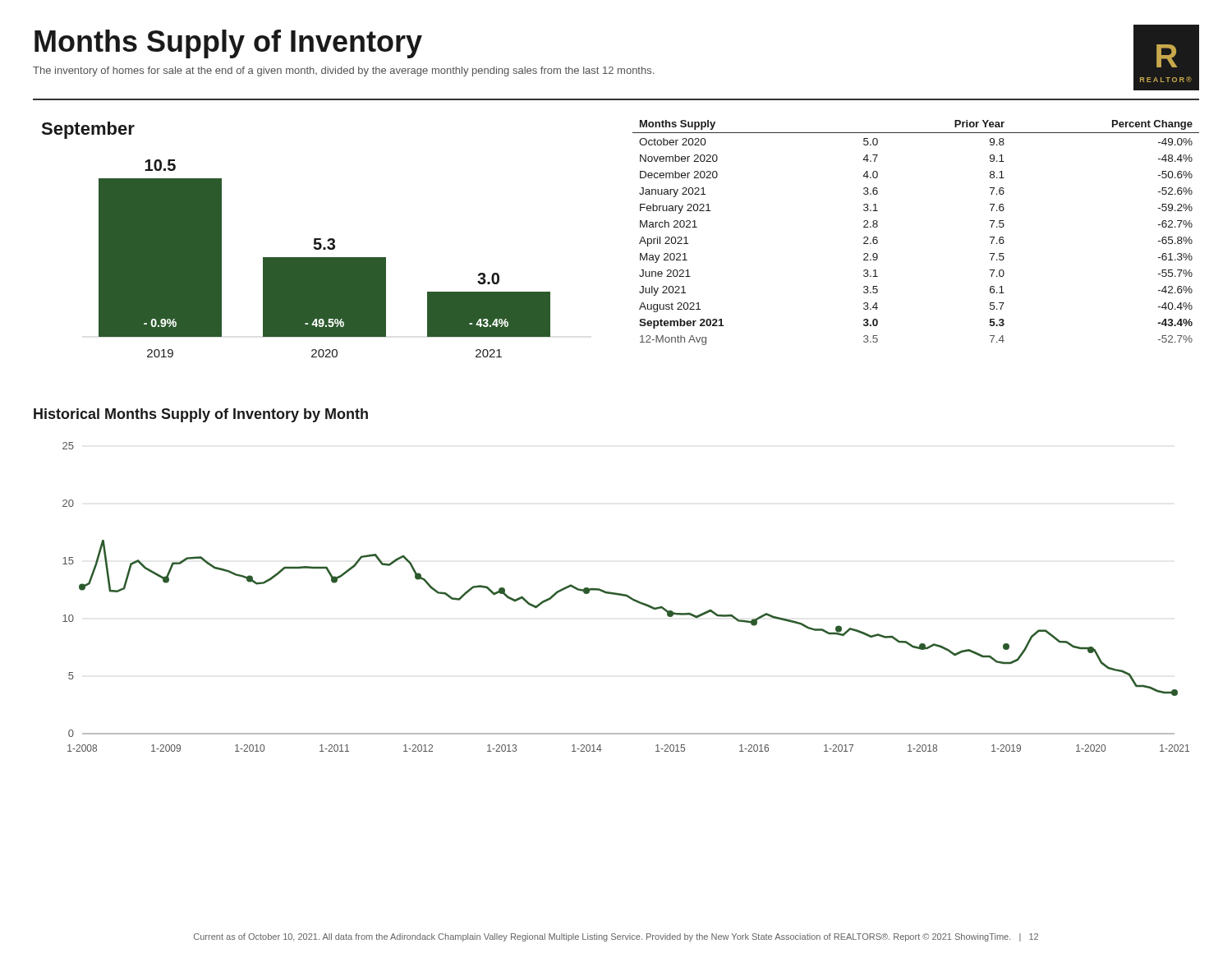Screen dimensions: 953x1232
Task: Locate the line chart
Action: click(x=616, y=596)
